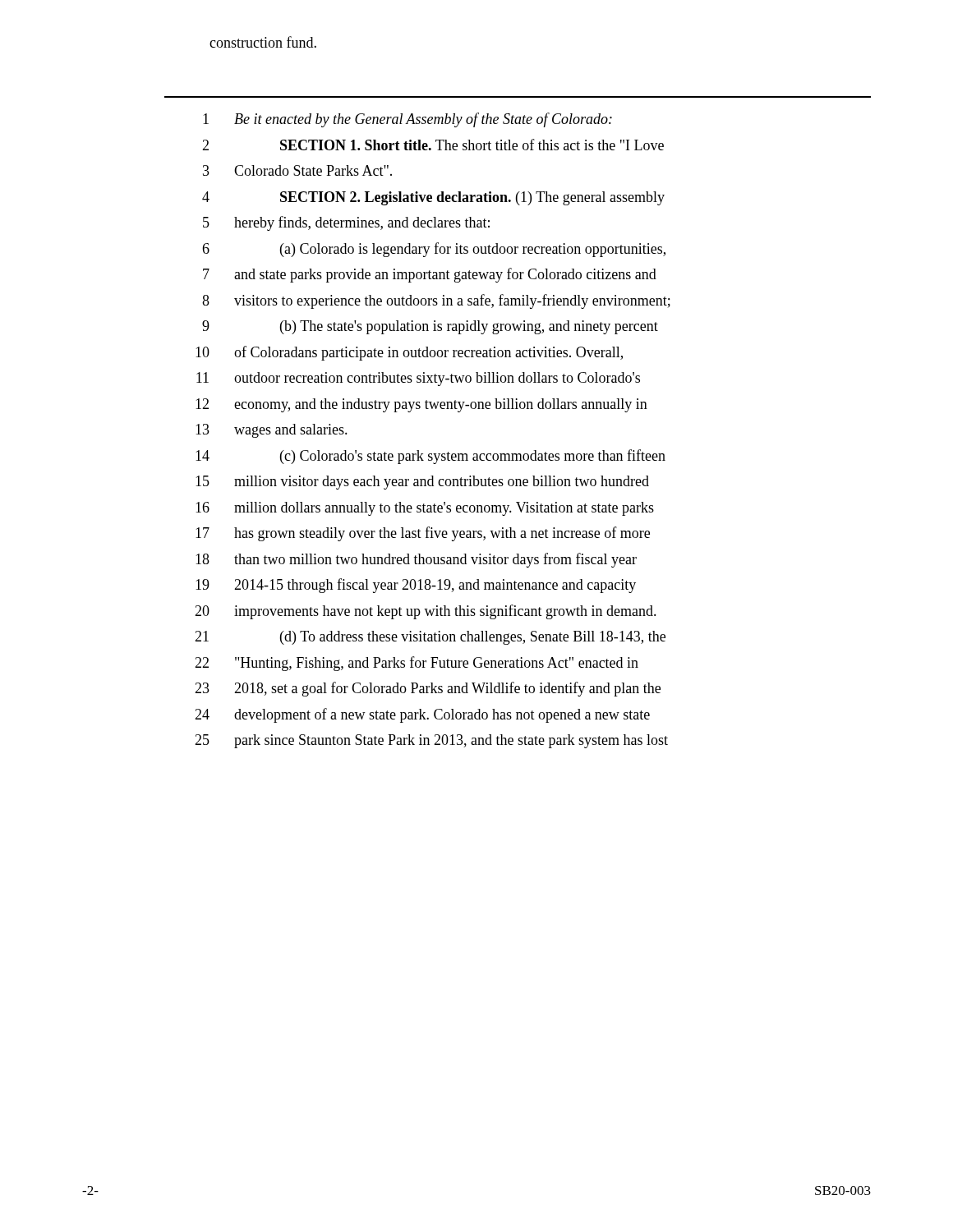Find the list item with the text "1 Be it enacted"
Image resolution: width=953 pixels, height=1232 pixels.
[x=518, y=120]
